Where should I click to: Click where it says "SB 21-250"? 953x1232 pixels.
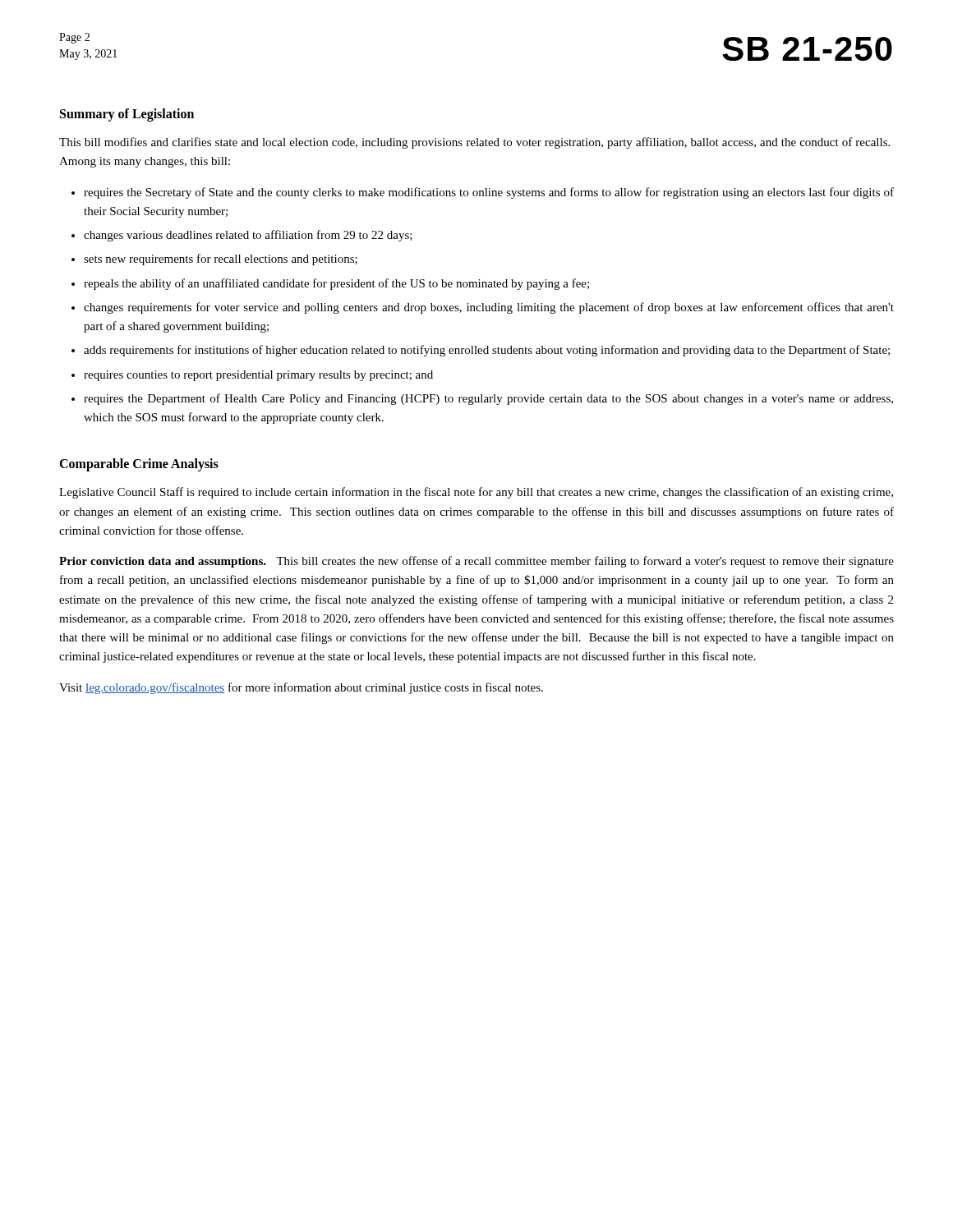coord(808,49)
